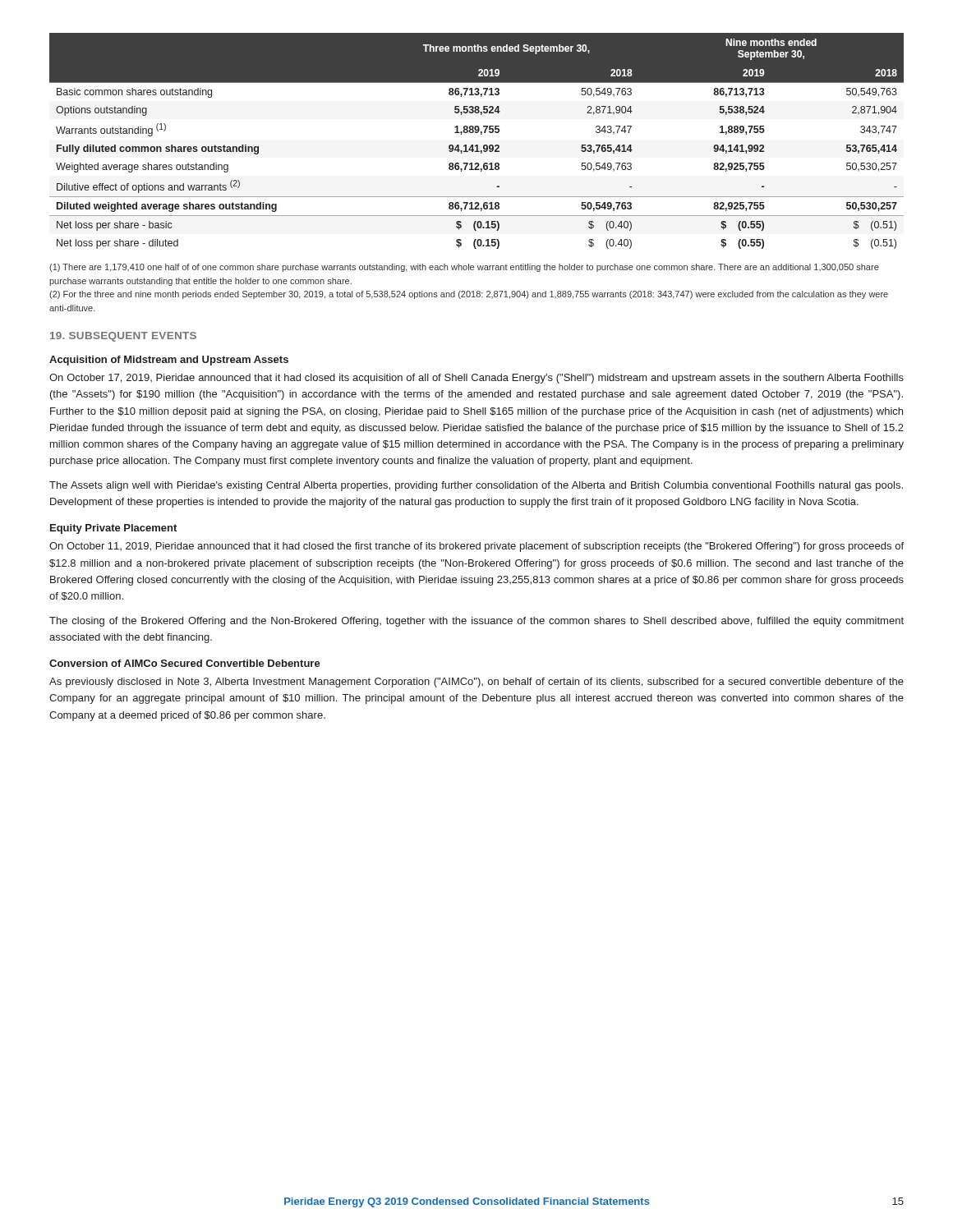The height and width of the screenshot is (1232, 953).
Task: Locate the text block starting "The closing of the Brokered"
Action: click(476, 629)
